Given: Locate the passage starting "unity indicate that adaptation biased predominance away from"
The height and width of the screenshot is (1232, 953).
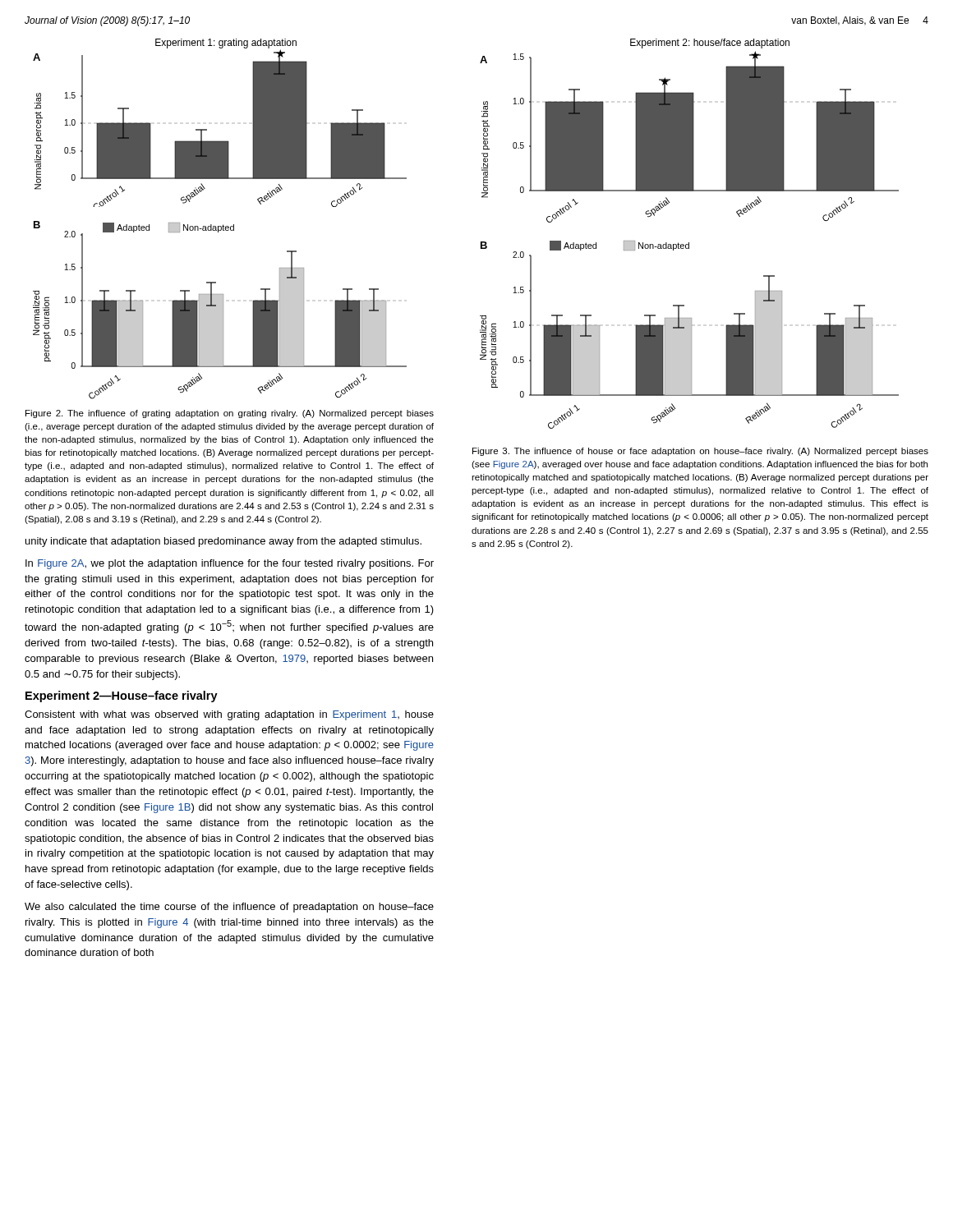Looking at the screenshot, I should click(229, 608).
